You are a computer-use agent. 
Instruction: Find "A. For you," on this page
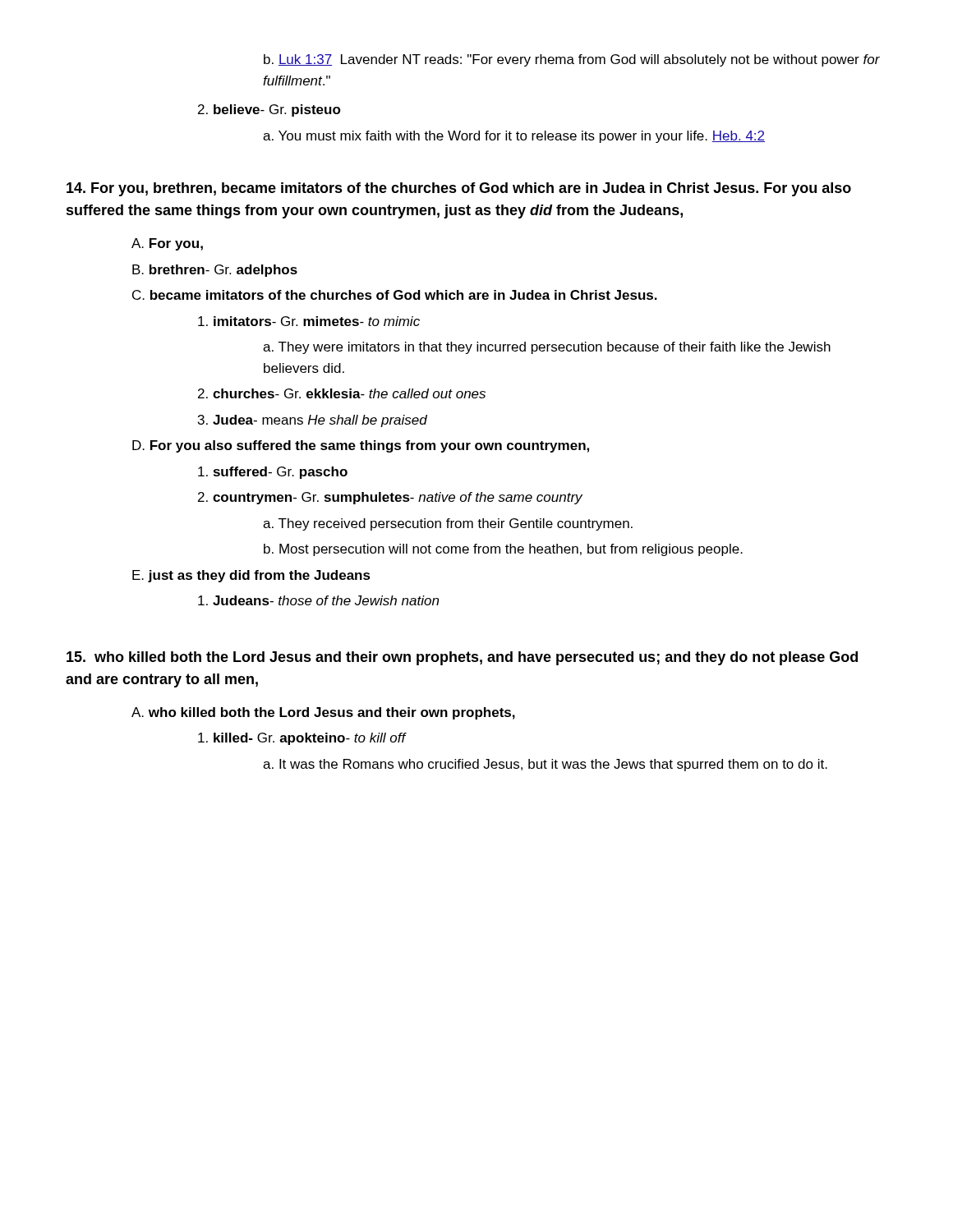click(x=168, y=244)
